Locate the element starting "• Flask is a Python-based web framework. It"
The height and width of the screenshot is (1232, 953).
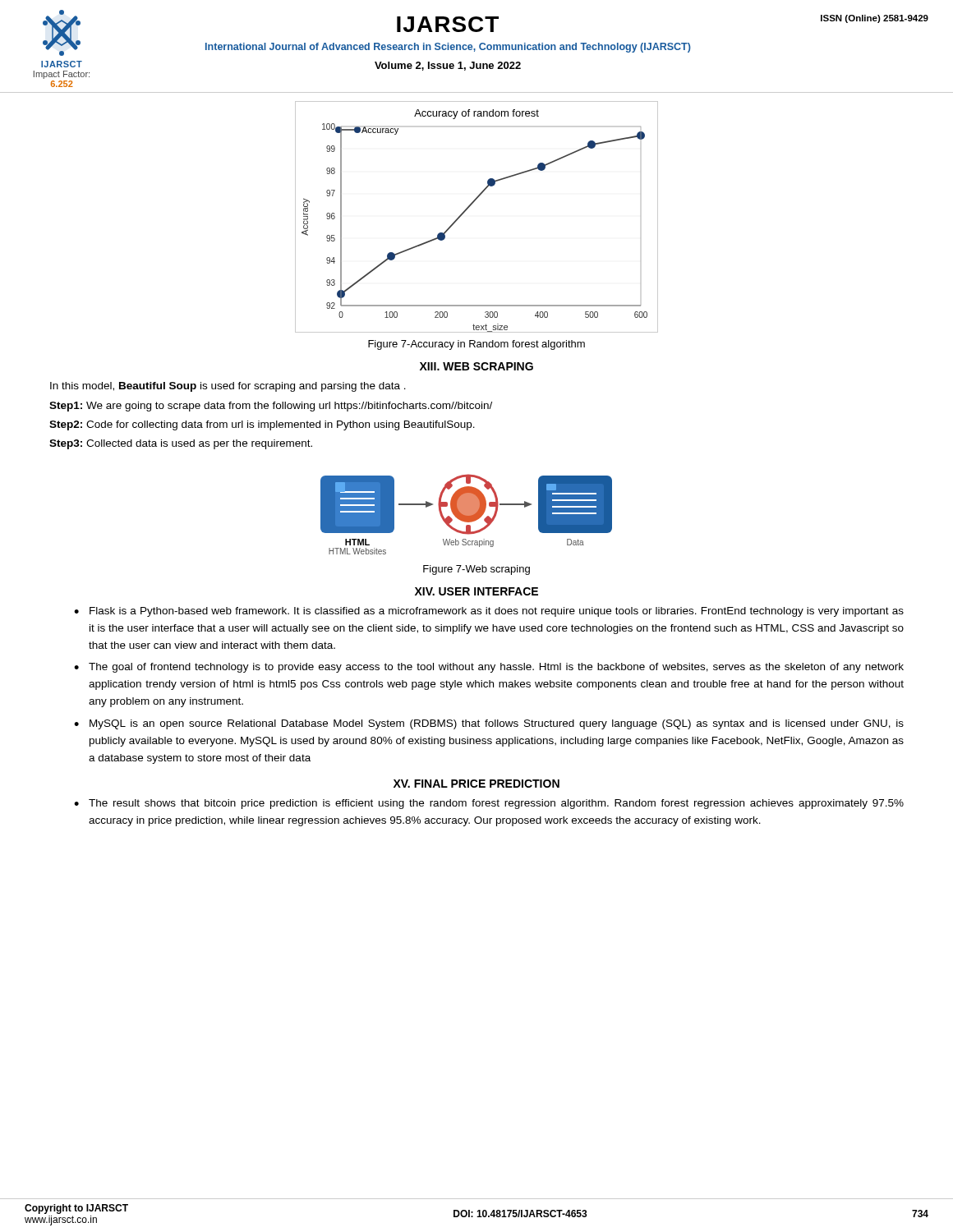(489, 628)
